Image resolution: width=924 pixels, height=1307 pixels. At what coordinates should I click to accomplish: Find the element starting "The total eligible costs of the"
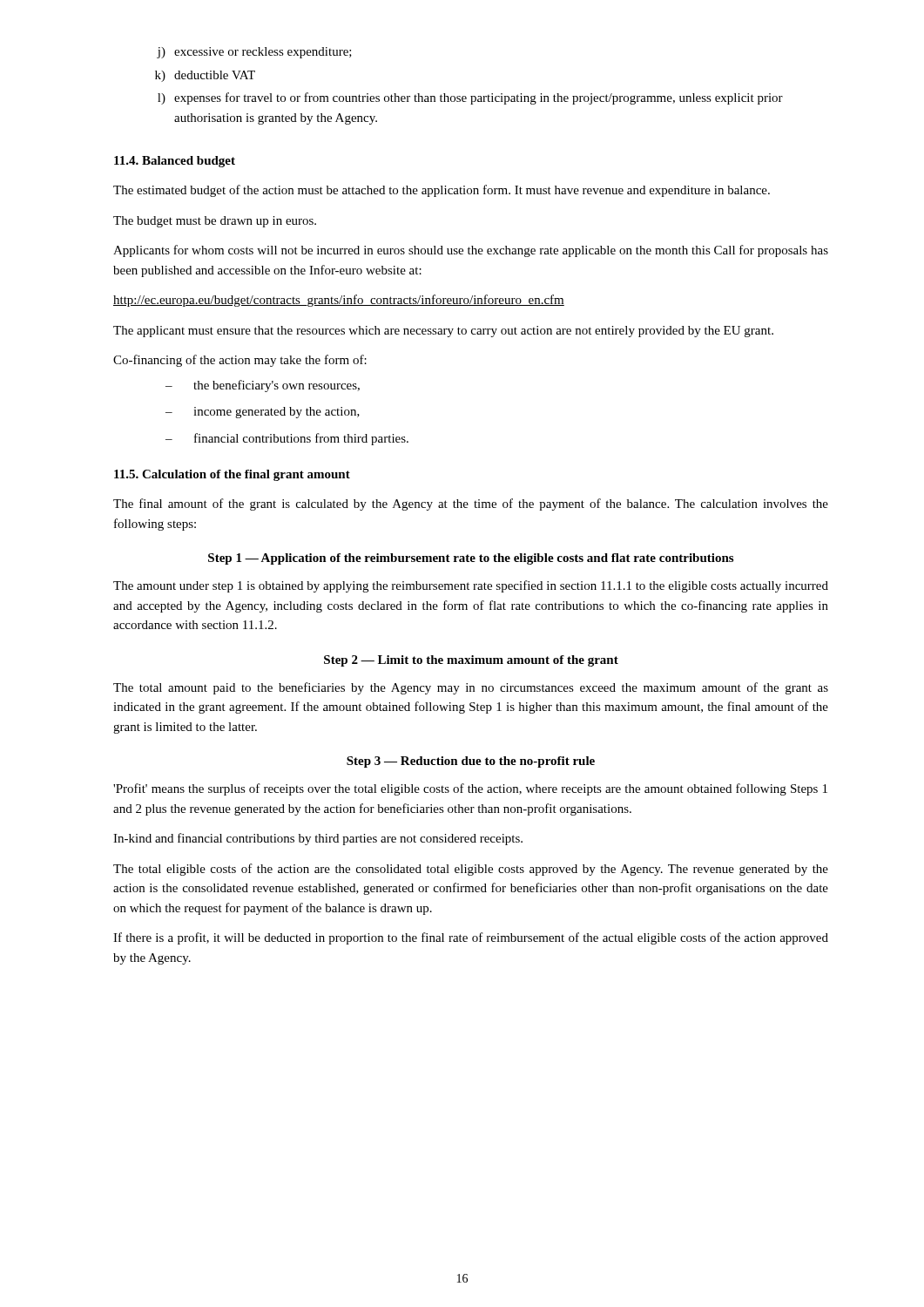pos(471,888)
